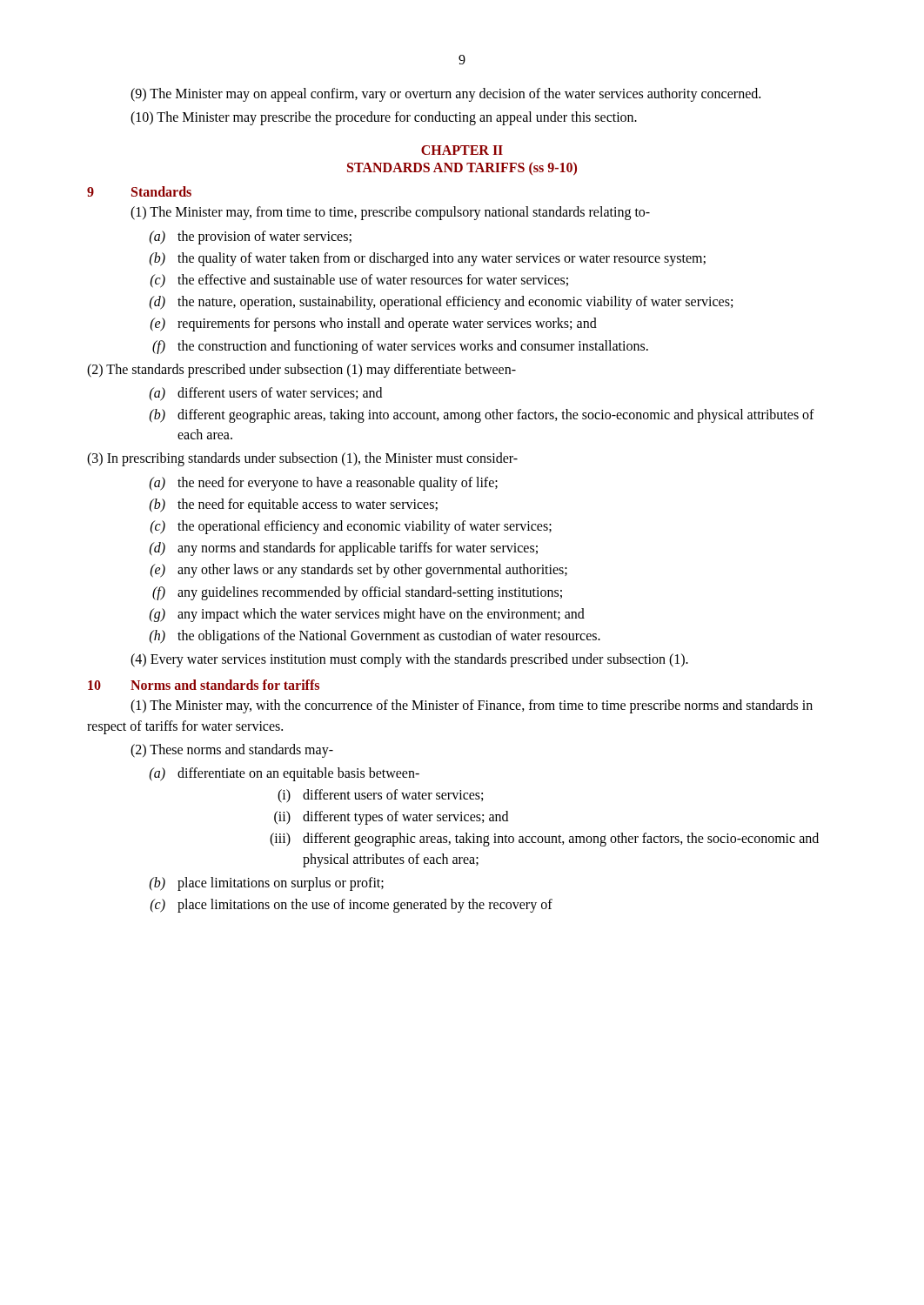Locate the element starting "(b) the need for equitable access"
This screenshot has width=924, height=1305.
coord(294,505)
